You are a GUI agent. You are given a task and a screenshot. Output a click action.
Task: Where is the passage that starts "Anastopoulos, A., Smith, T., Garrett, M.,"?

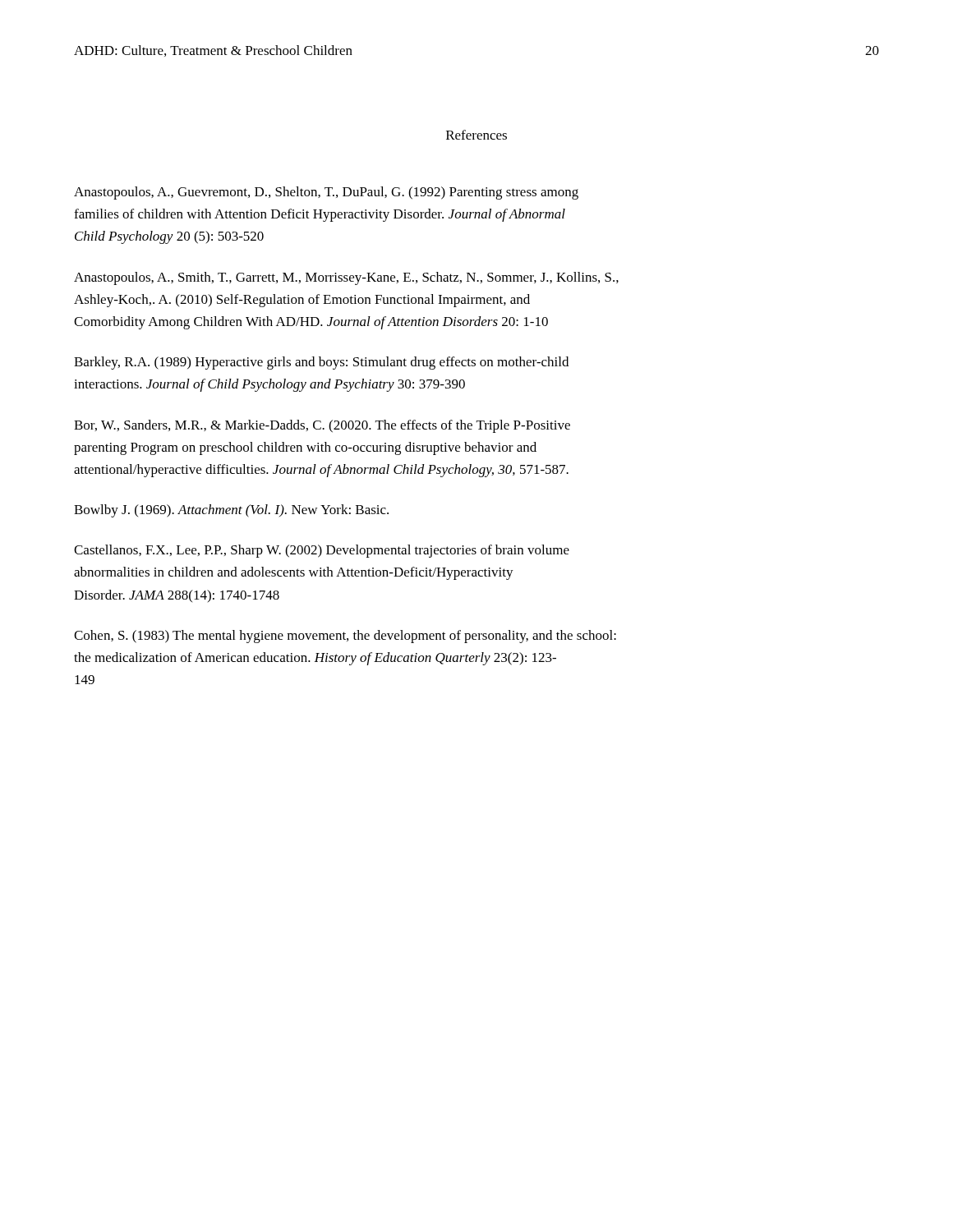[476, 299]
